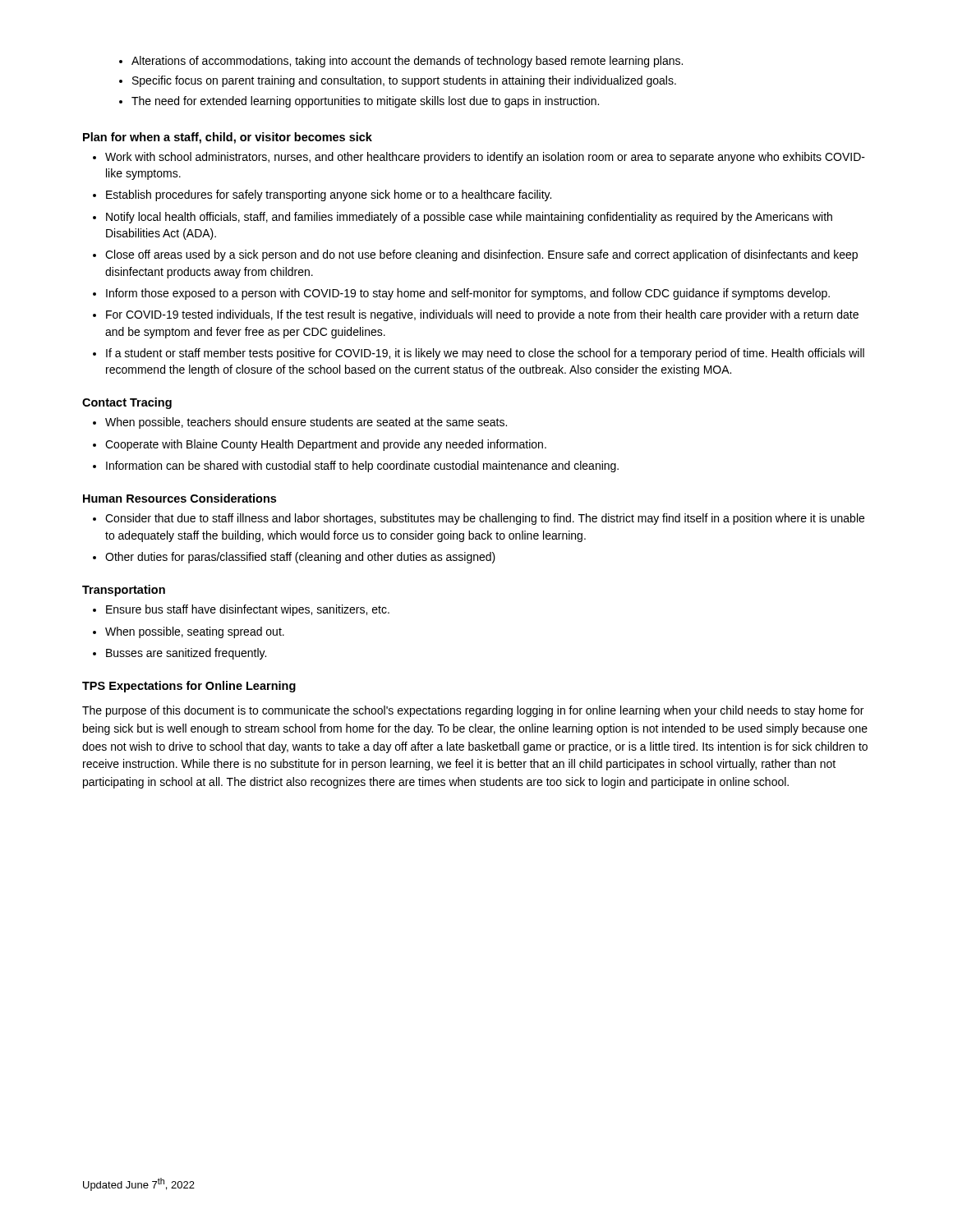This screenshot has width=953, height=1232.
Task: Find the list item with the text "When possible, seating spread out."
Action: pyautogui.click(x=189, y=632)
